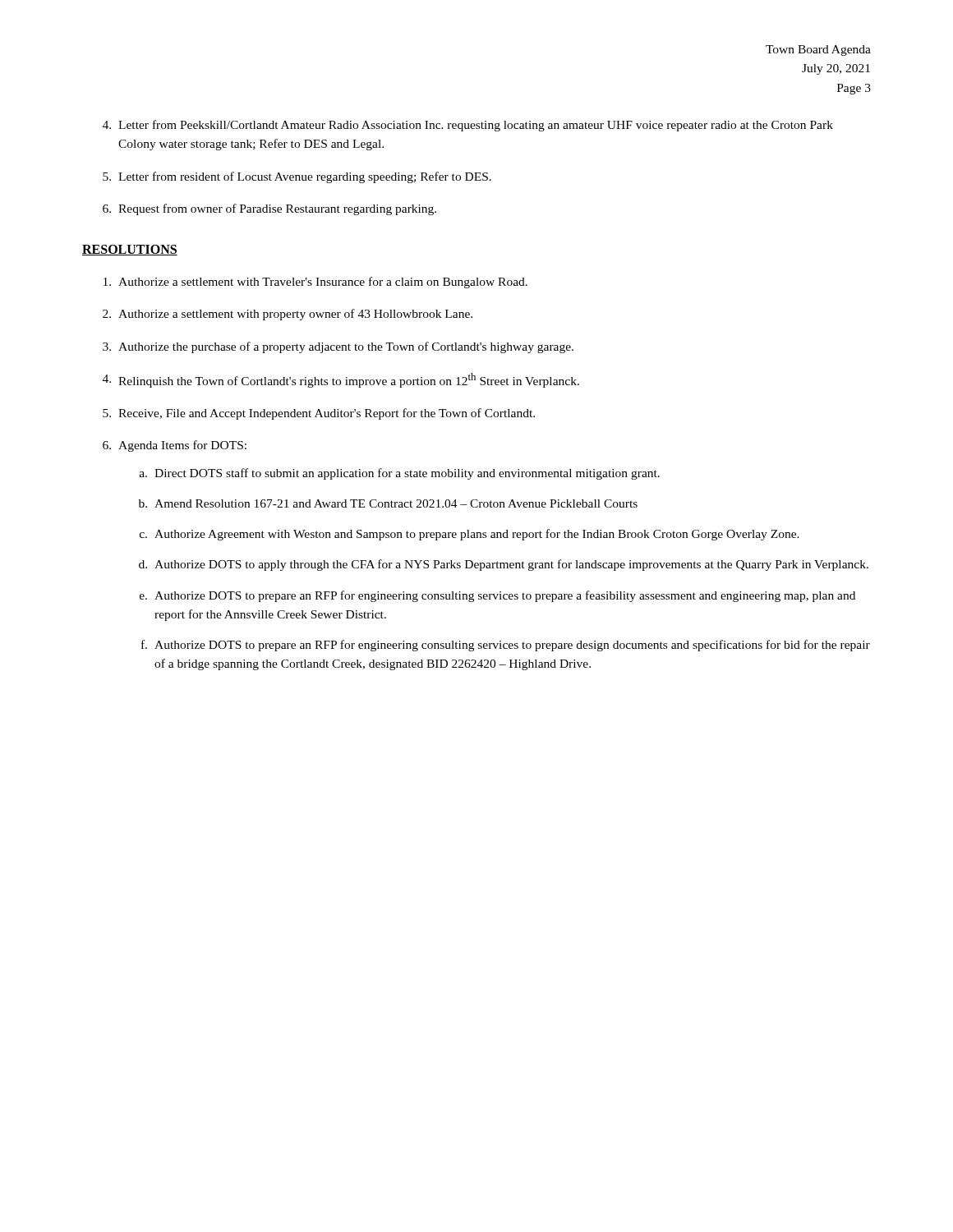Click on the block starting "f. Authorize DOTS to"
The image size is (953, 1232).
tap(495, 654)
